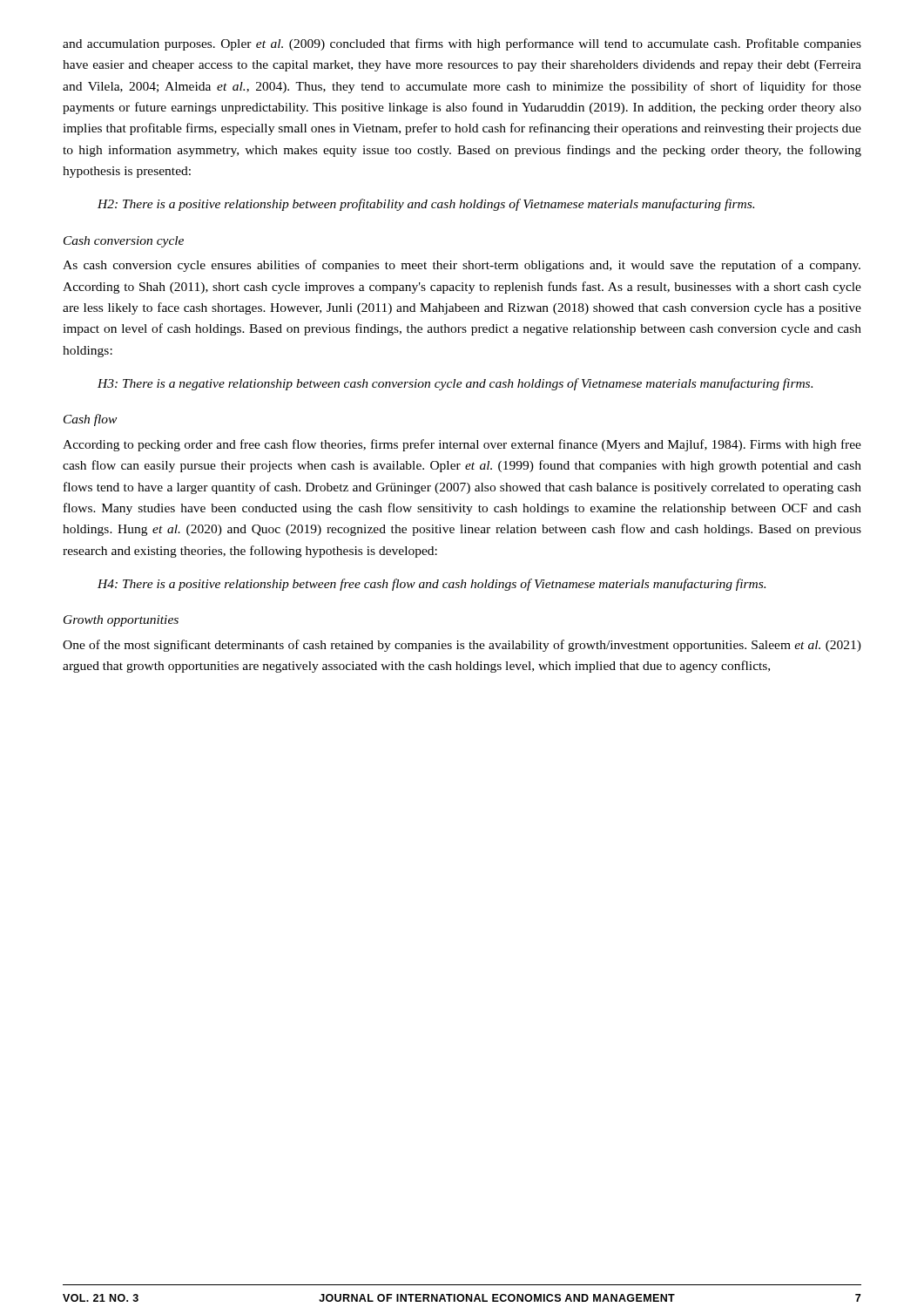This screenshot has height=1307, width=924.
Task: Point to the block beginning "H4: There is a positive"
Action: 432,583
